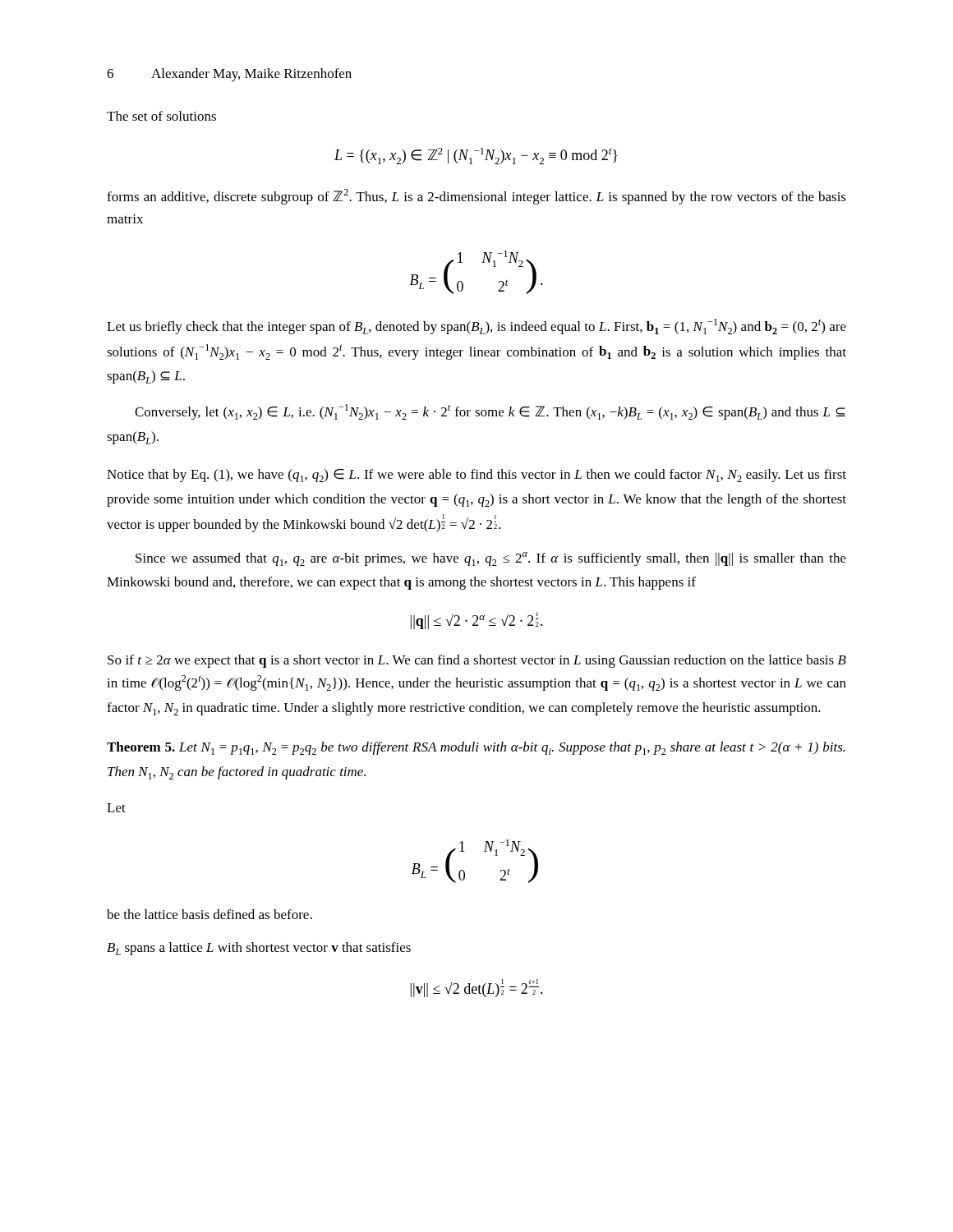Locate the formula that reads "||v|| ≤ √2 det(L)12 = 2t+12."
The image size is (953, 1232).
476,989
